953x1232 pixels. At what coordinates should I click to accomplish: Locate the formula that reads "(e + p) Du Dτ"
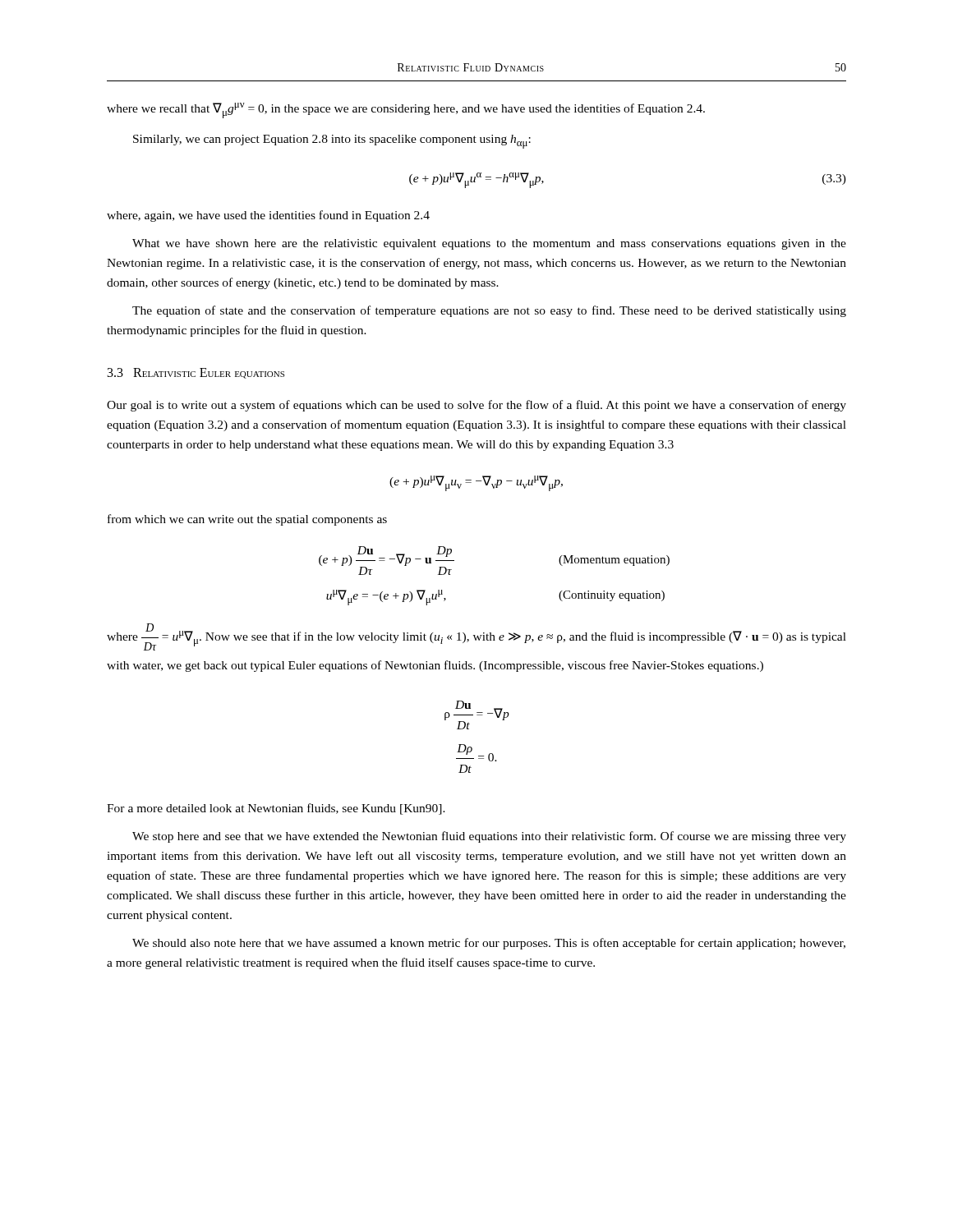402,561
